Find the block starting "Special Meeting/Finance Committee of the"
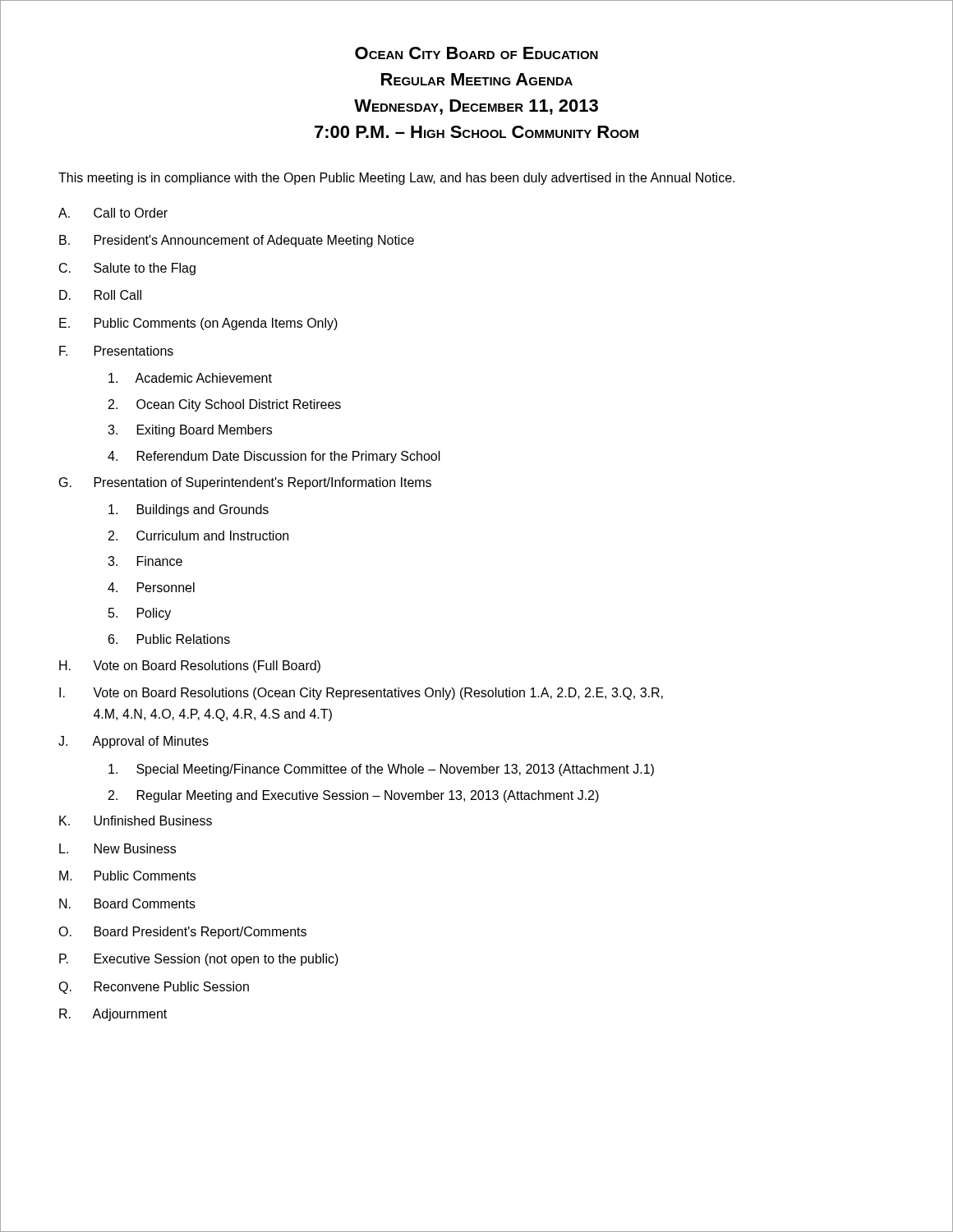Screen dimensions: 1232x953 tap(381, 769)
